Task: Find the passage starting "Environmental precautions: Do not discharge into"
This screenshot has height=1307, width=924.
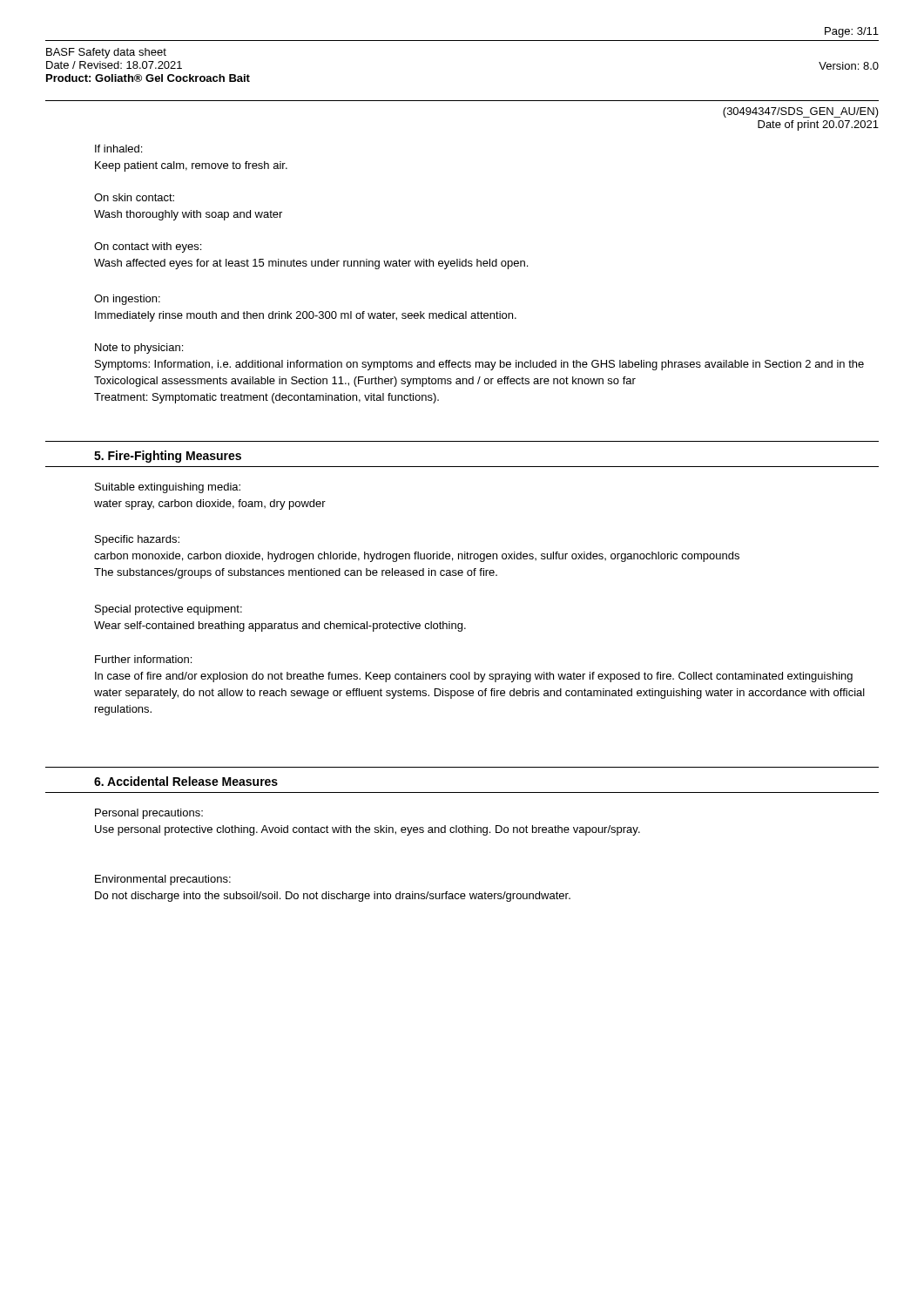Action: [x=333, y=887]
